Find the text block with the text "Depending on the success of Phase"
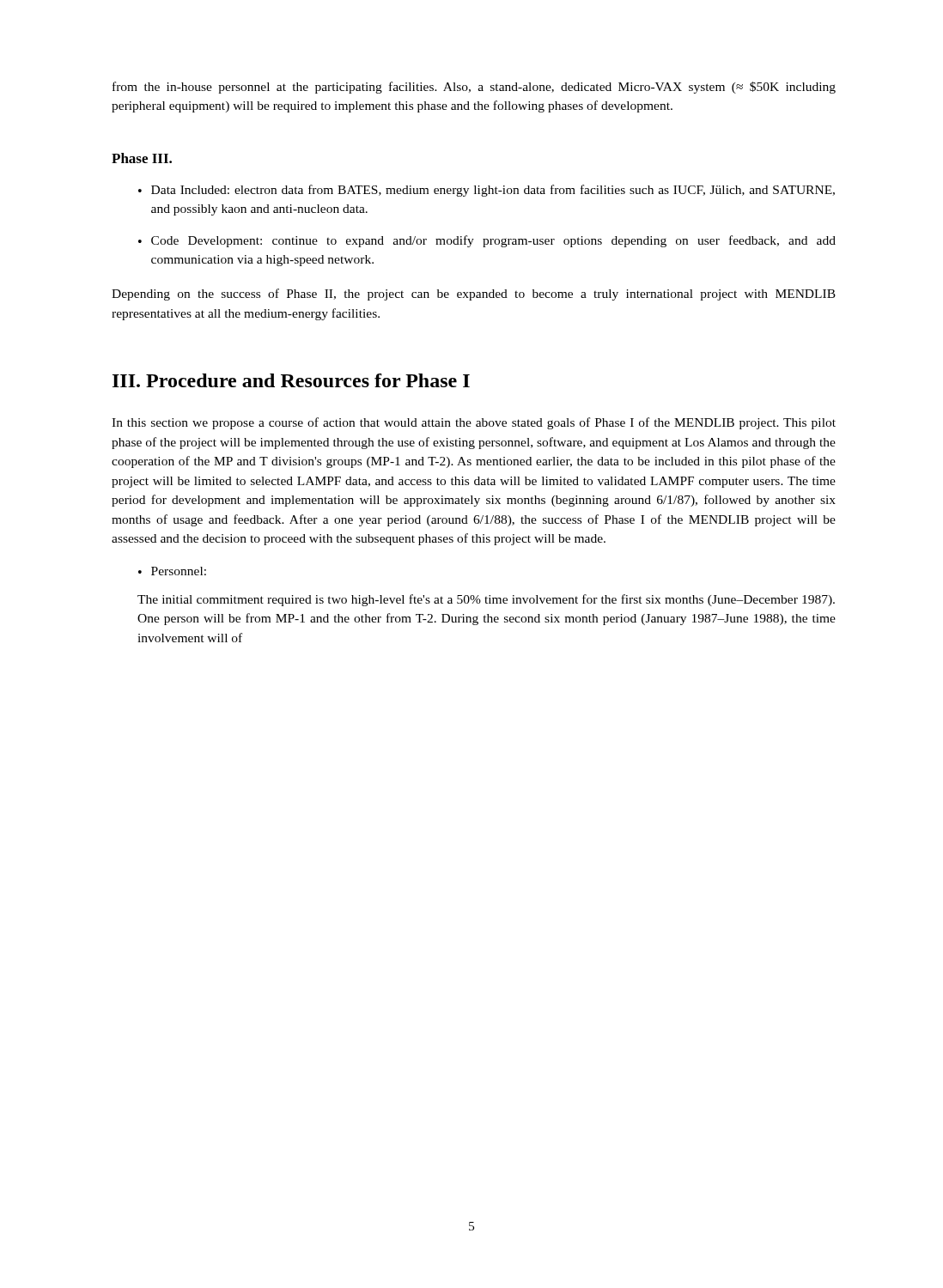The height and width of the screenshot is (1288, 943). coord(474,303)
